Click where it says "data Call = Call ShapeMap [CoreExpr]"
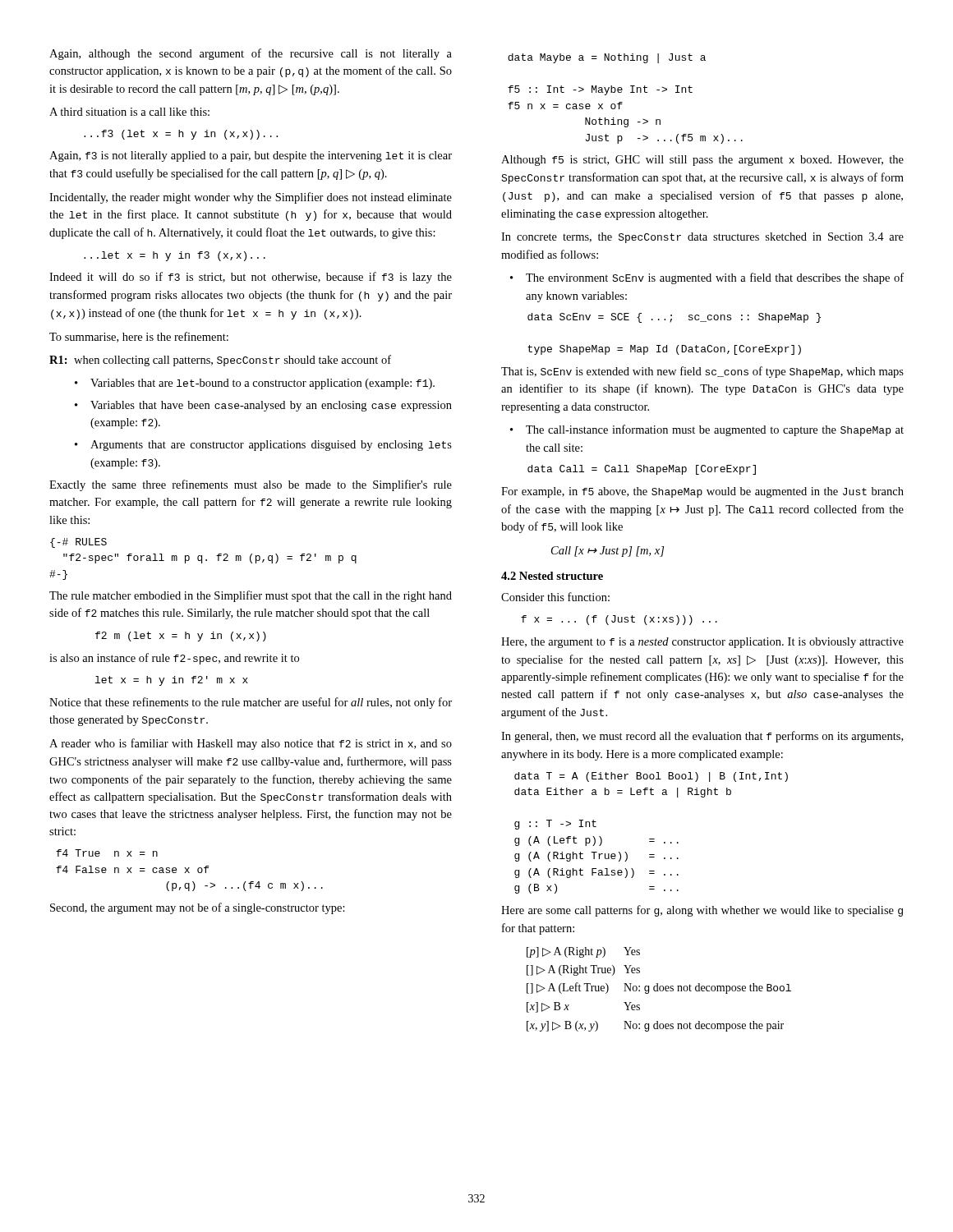 click(709, 470)
